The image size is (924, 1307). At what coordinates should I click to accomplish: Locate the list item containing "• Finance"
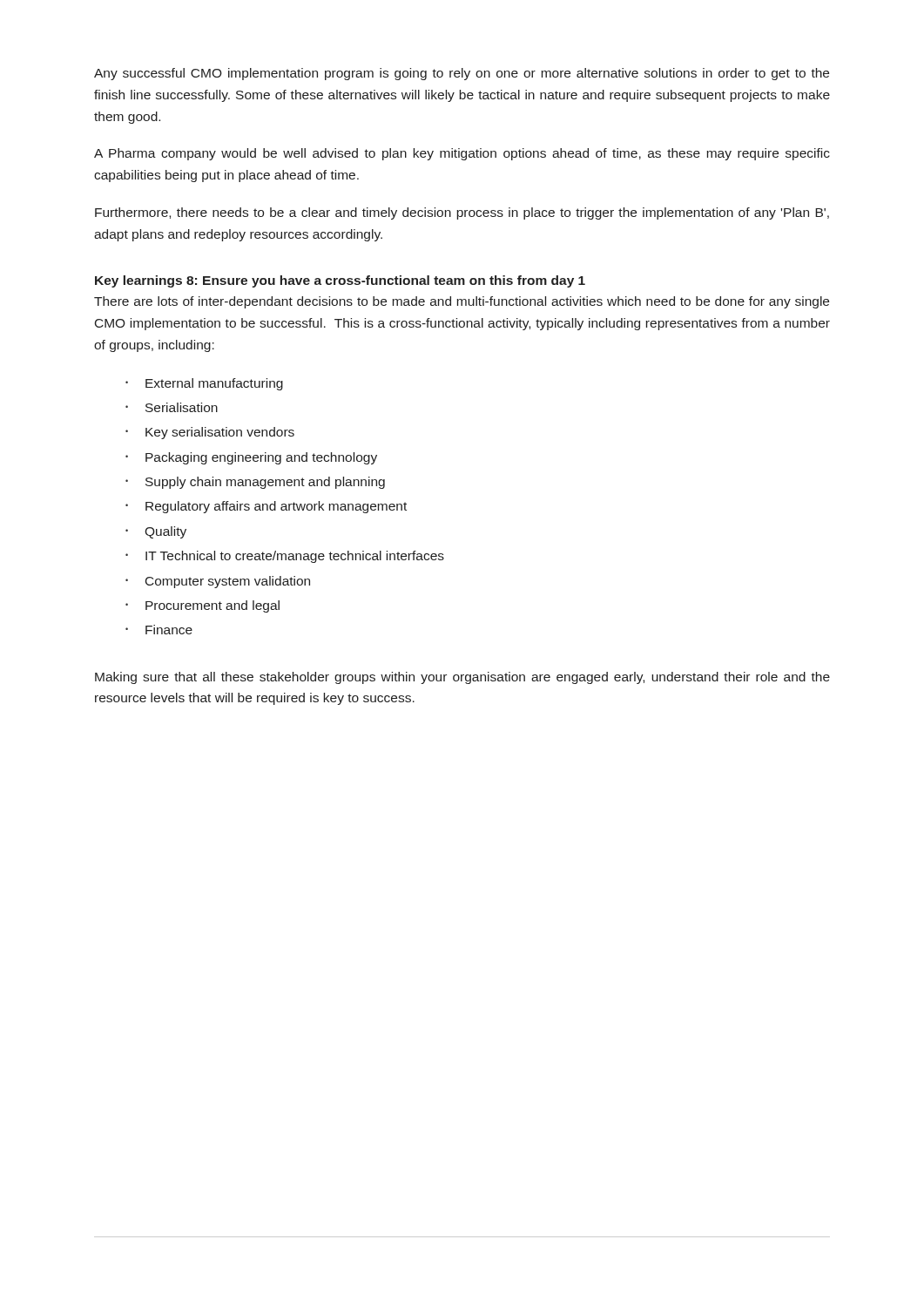[159, 630]
